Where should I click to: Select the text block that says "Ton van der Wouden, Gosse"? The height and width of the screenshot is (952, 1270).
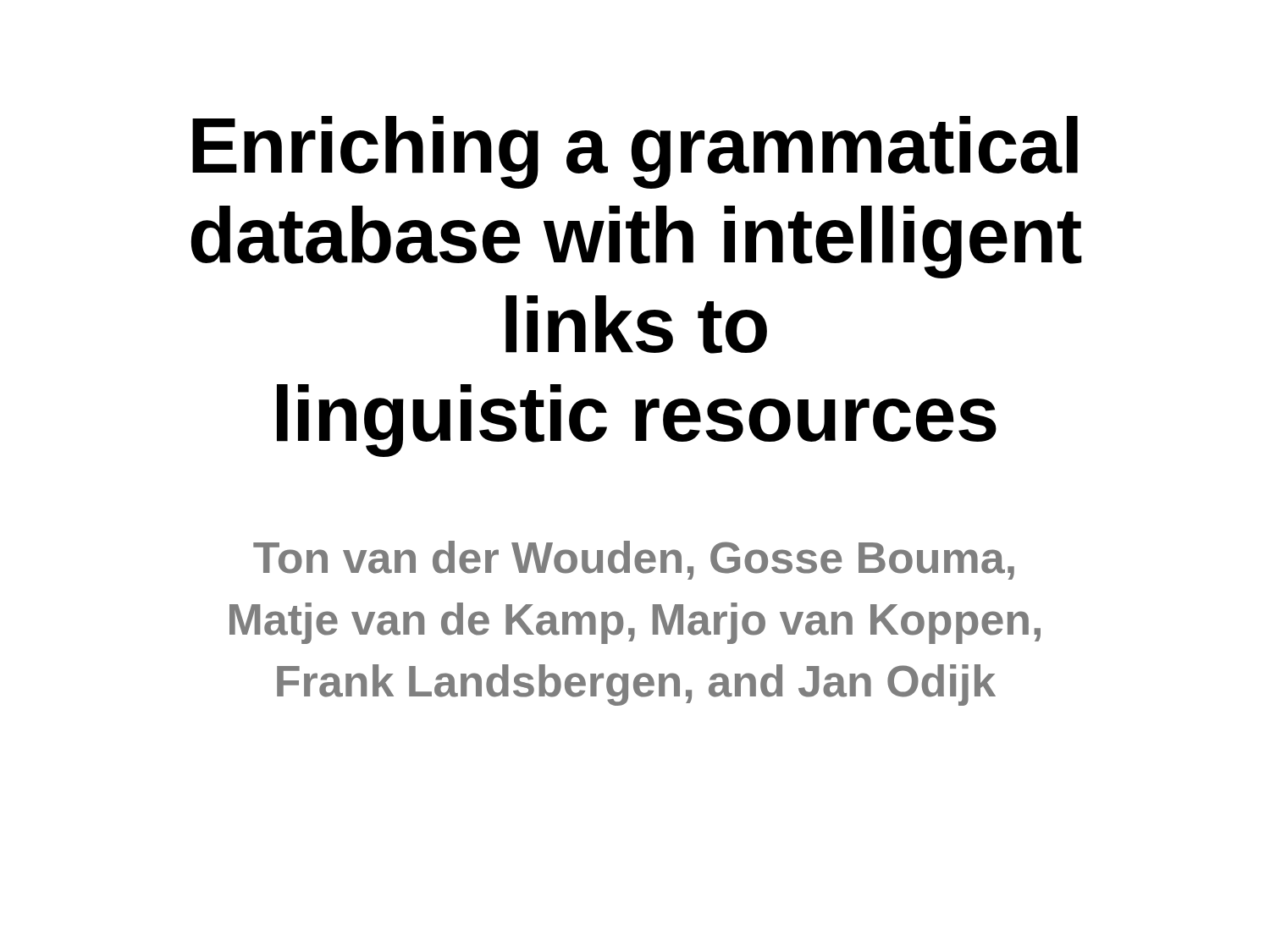(x=635, y=620)
